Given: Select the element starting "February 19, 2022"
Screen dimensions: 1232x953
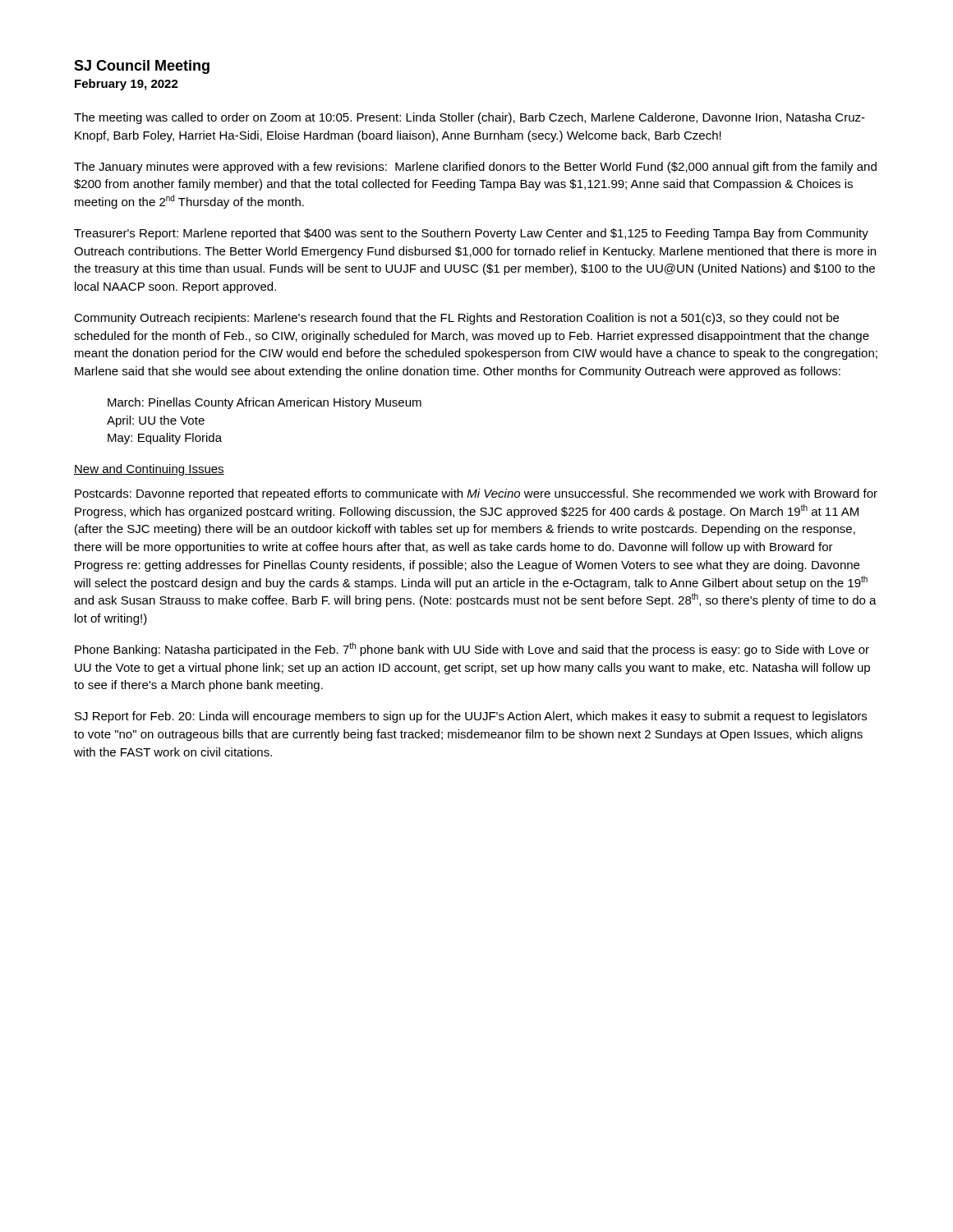Looking at the screenshot, I should click(x=127, y=85).
